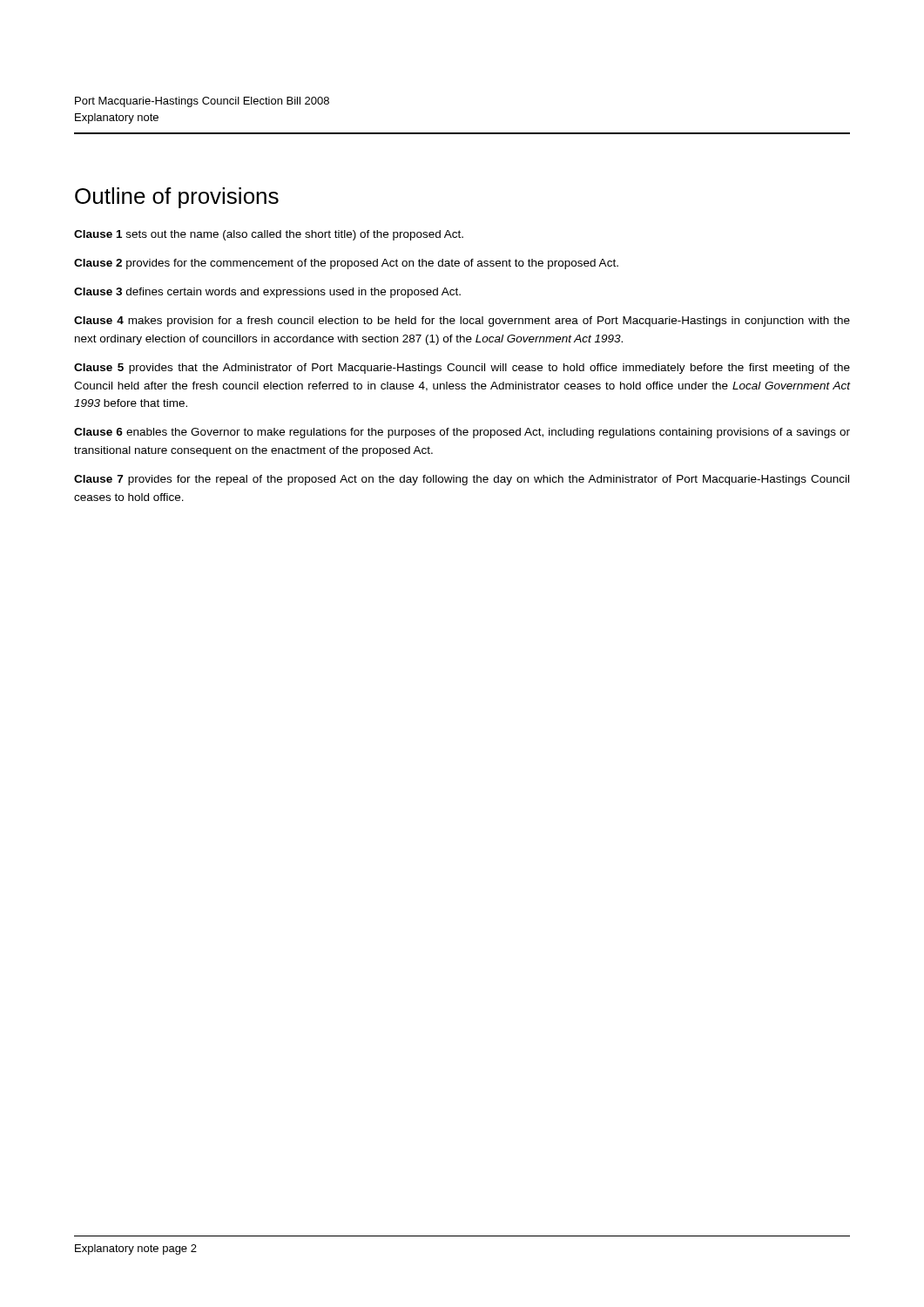Screen dimensions: 1307x924
Task: Point to the passage starting "Outline of provisions"
Action: (177, 198)
